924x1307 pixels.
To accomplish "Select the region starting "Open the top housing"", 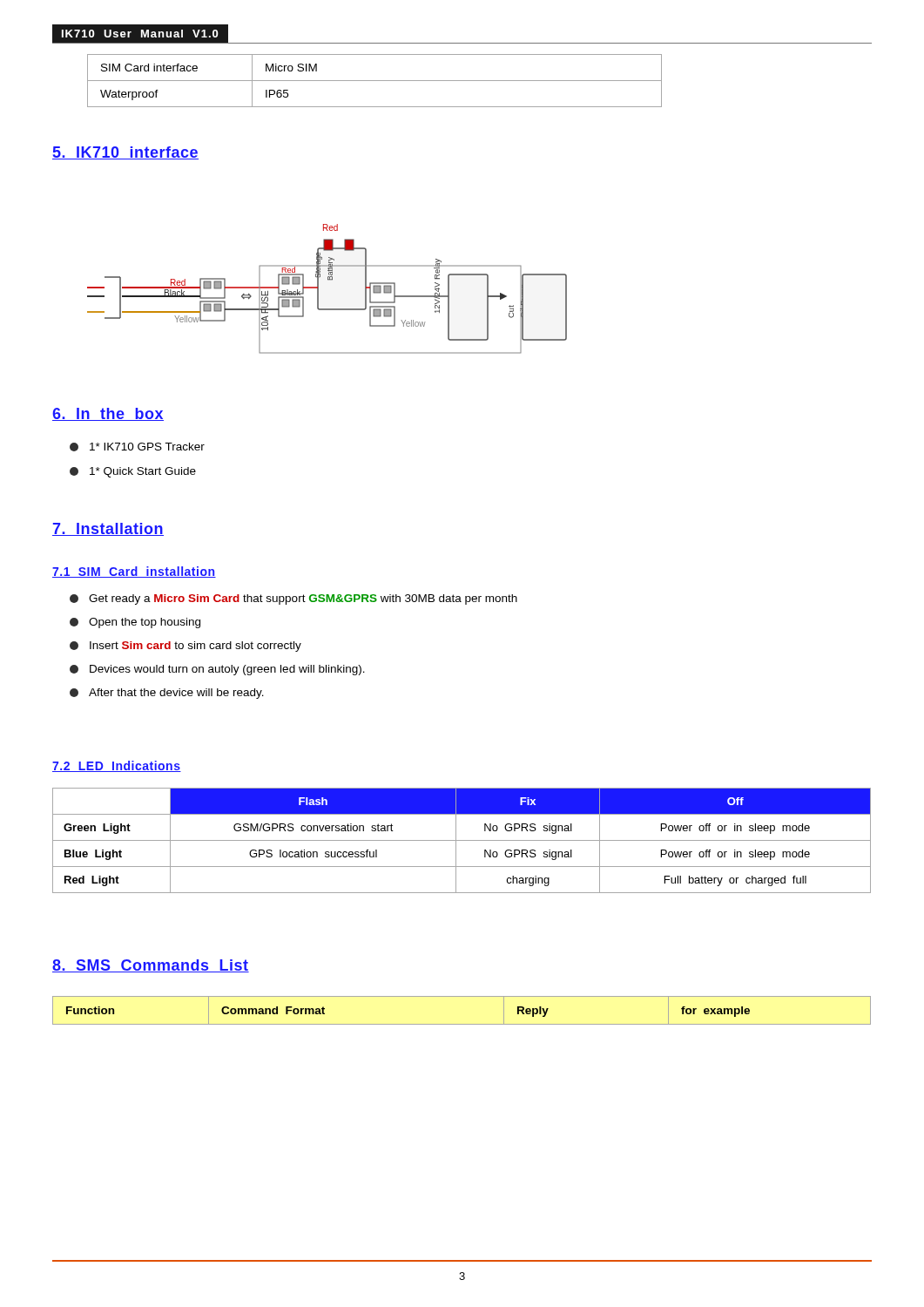I will 135,622.
